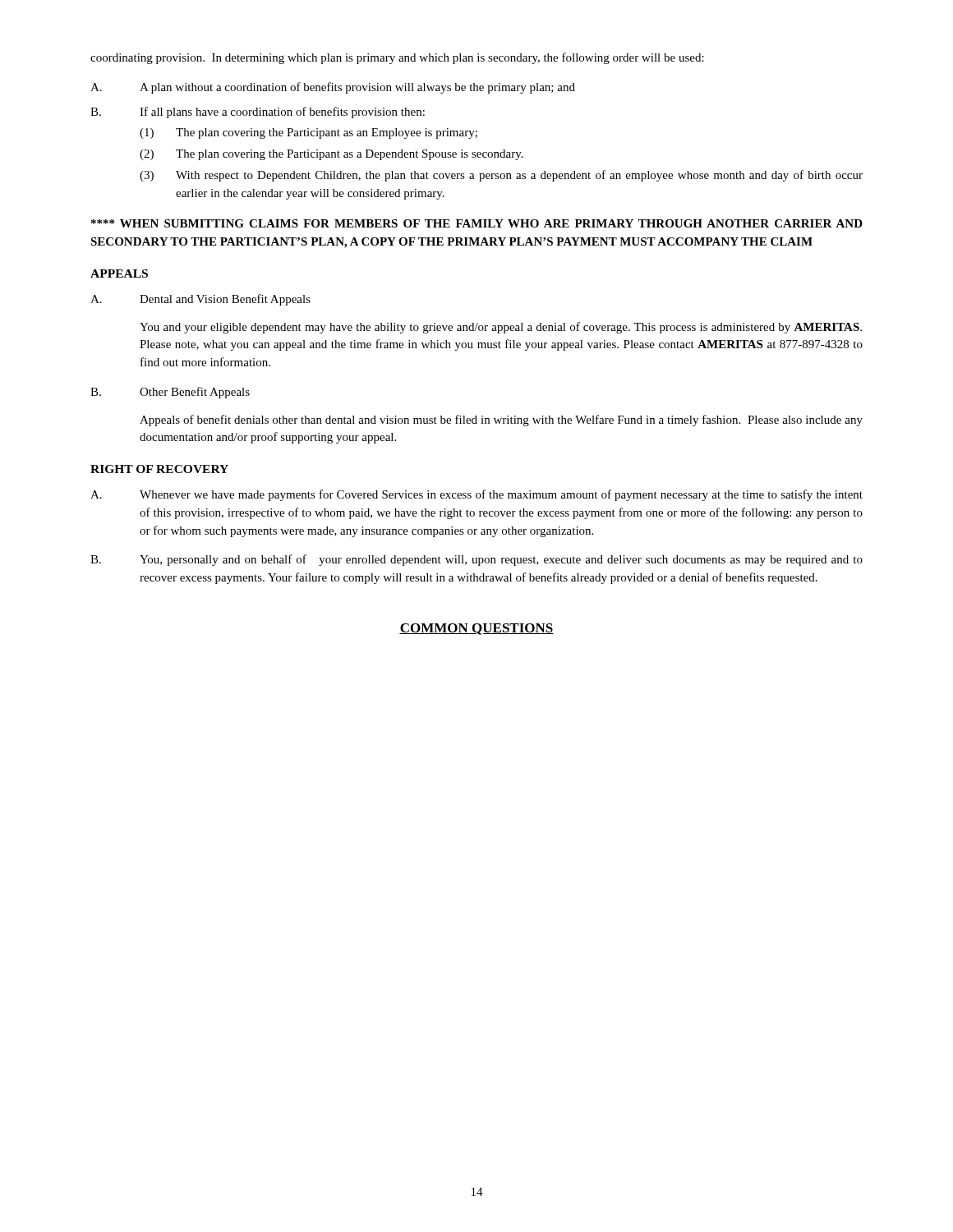This screenshot has height=1232, width=953.
Task: Find the block on this page that starts "B. If all"
Action: pos(258,113)
